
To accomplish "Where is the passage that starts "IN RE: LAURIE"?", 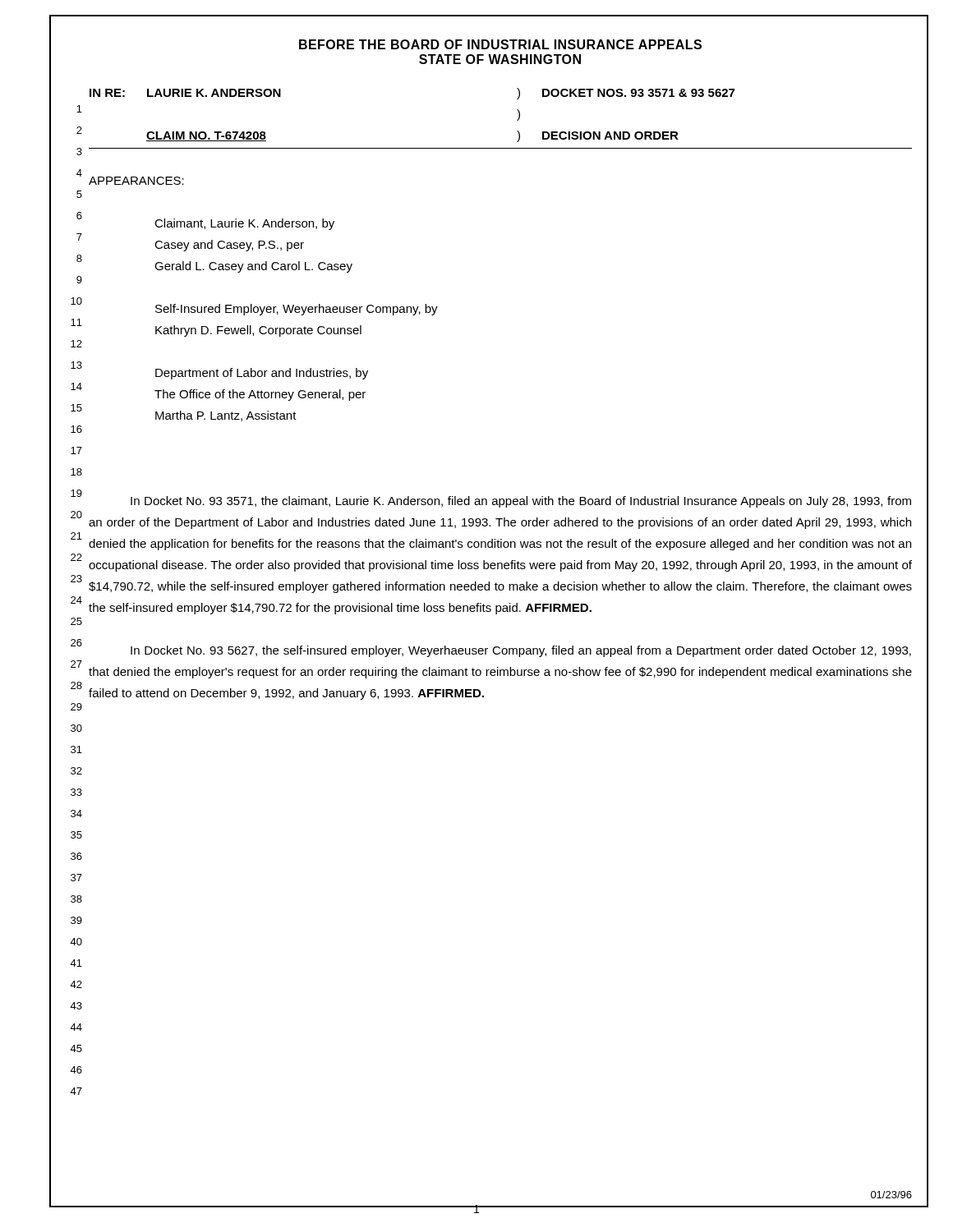I will 109,93.
